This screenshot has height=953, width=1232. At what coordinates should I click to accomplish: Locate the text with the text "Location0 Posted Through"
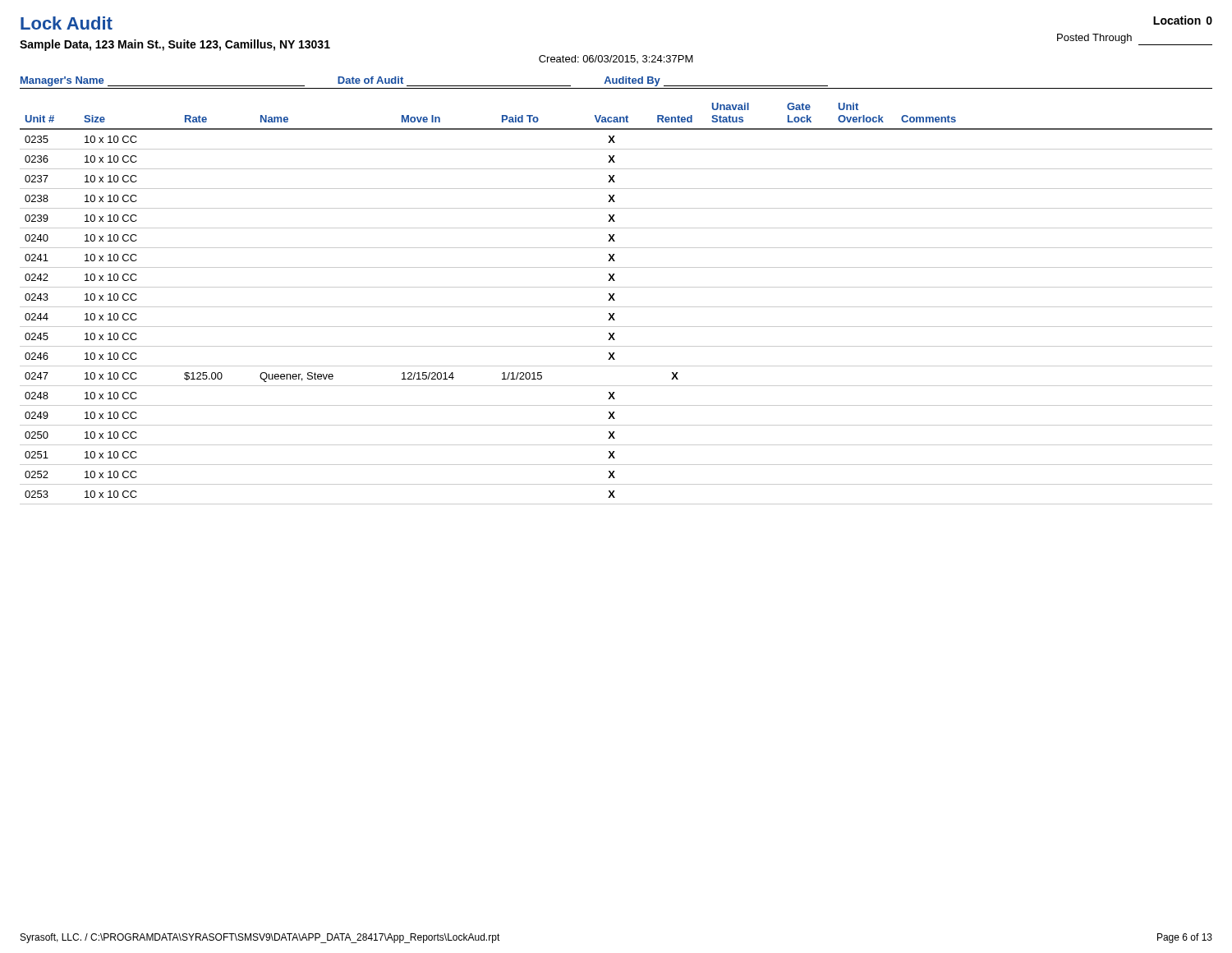[1134, 29]
